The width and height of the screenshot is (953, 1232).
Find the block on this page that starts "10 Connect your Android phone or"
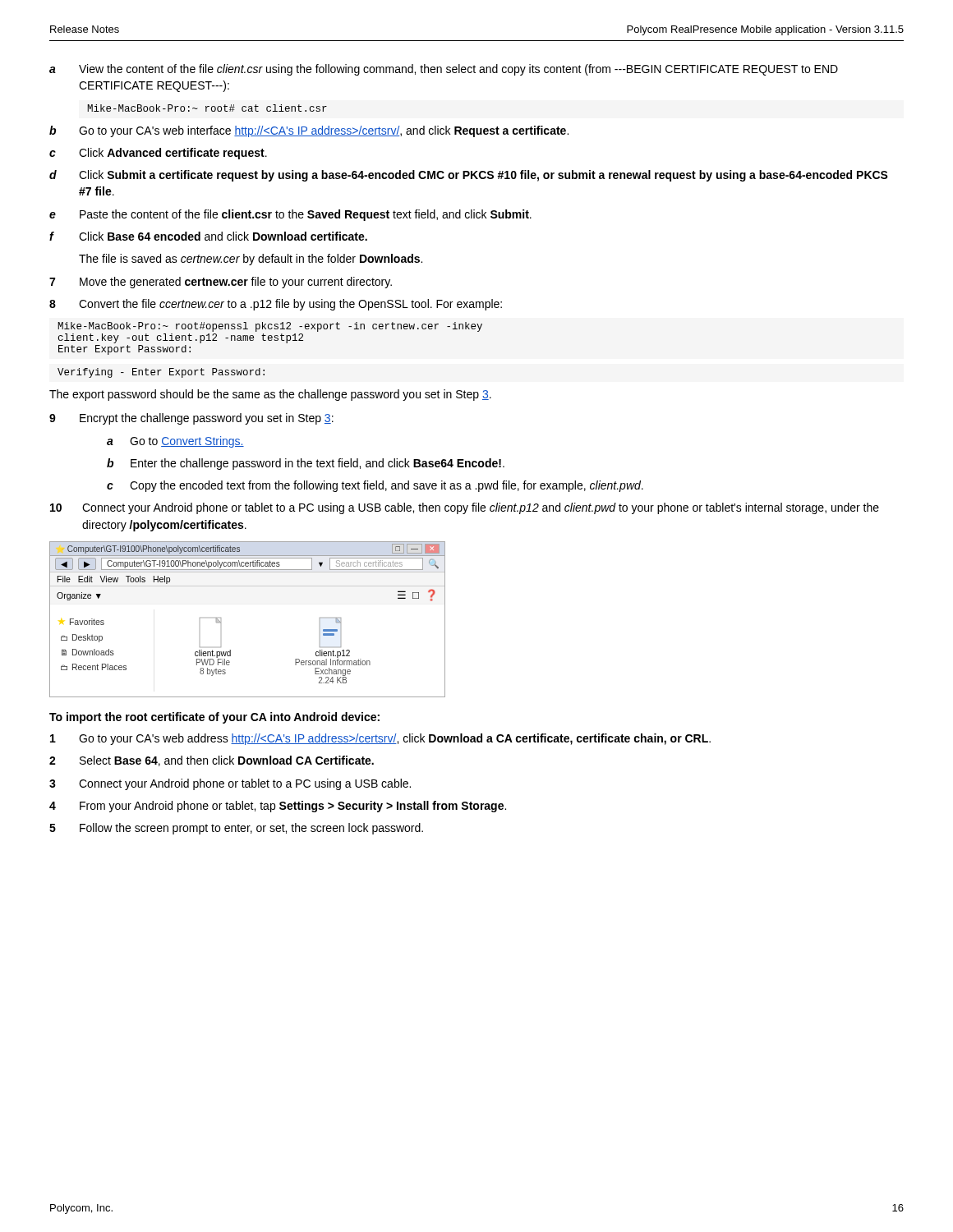click(476, 516)
